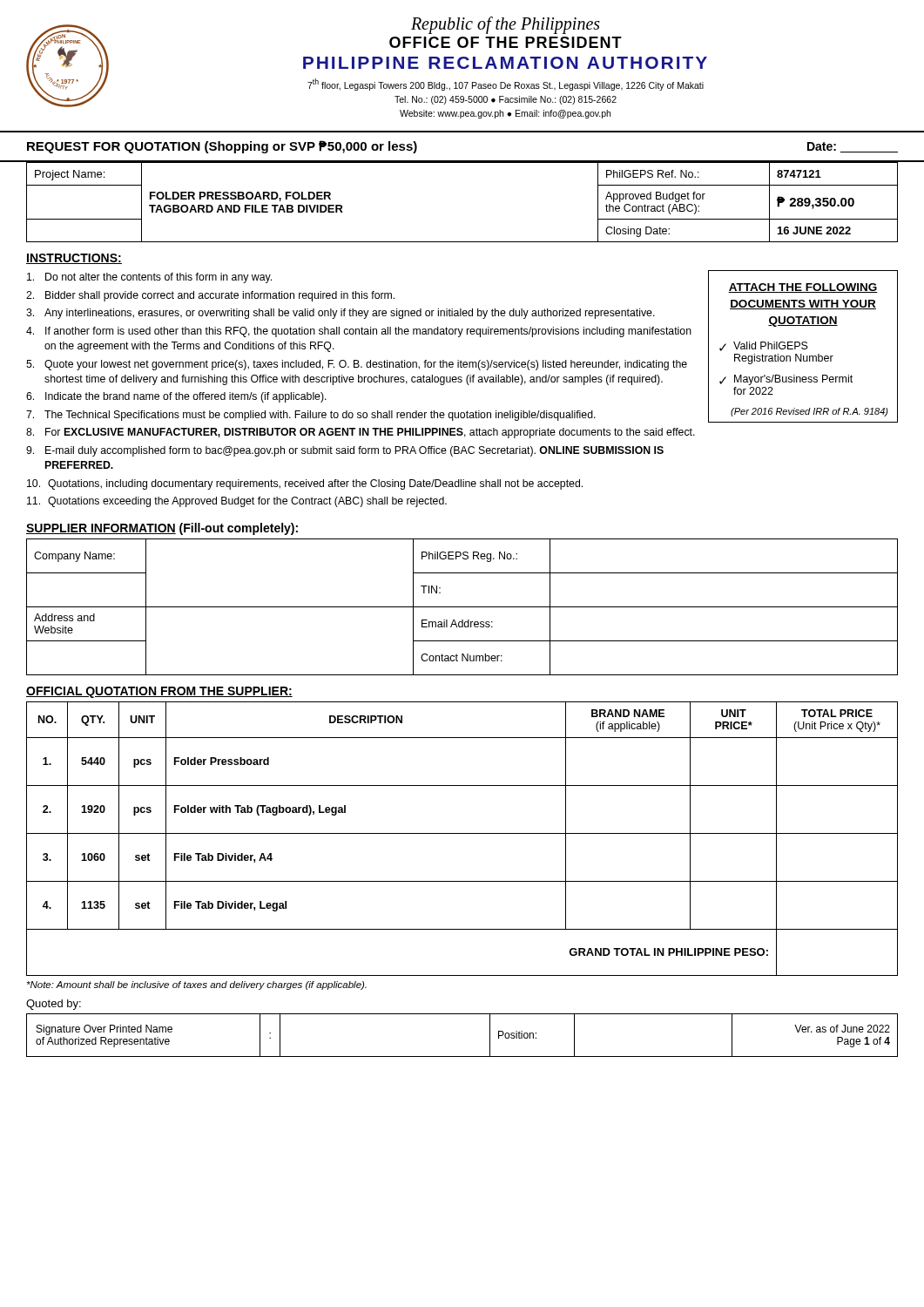The width and height of the screenshot is (924, 1307).
Task: Find the list item that reads "5.Quote your lowest net government price(s), taxes included,"
Action: (362, 372)
